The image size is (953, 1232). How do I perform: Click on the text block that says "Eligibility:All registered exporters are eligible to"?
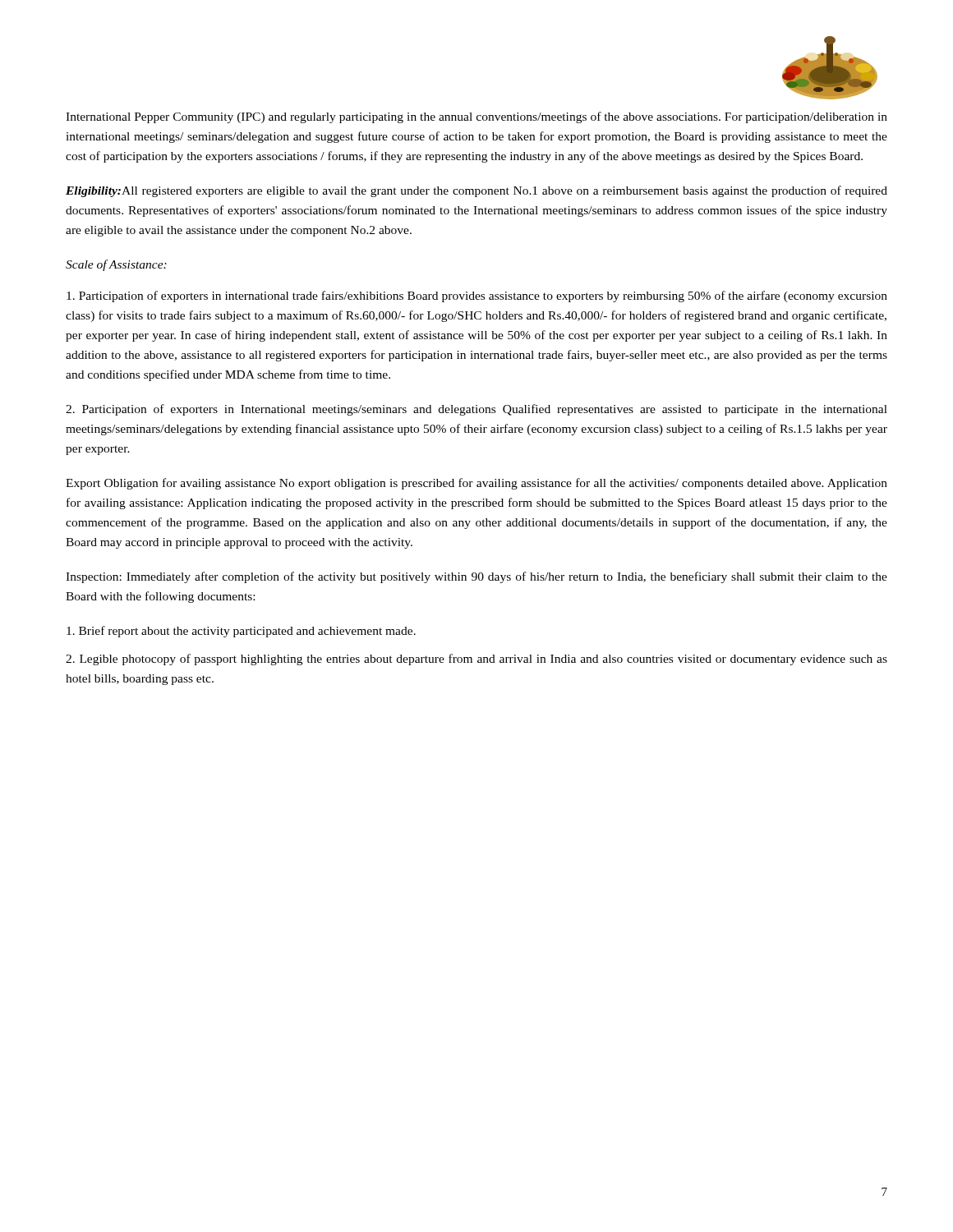pyautogui.click(x=476, y=210)
